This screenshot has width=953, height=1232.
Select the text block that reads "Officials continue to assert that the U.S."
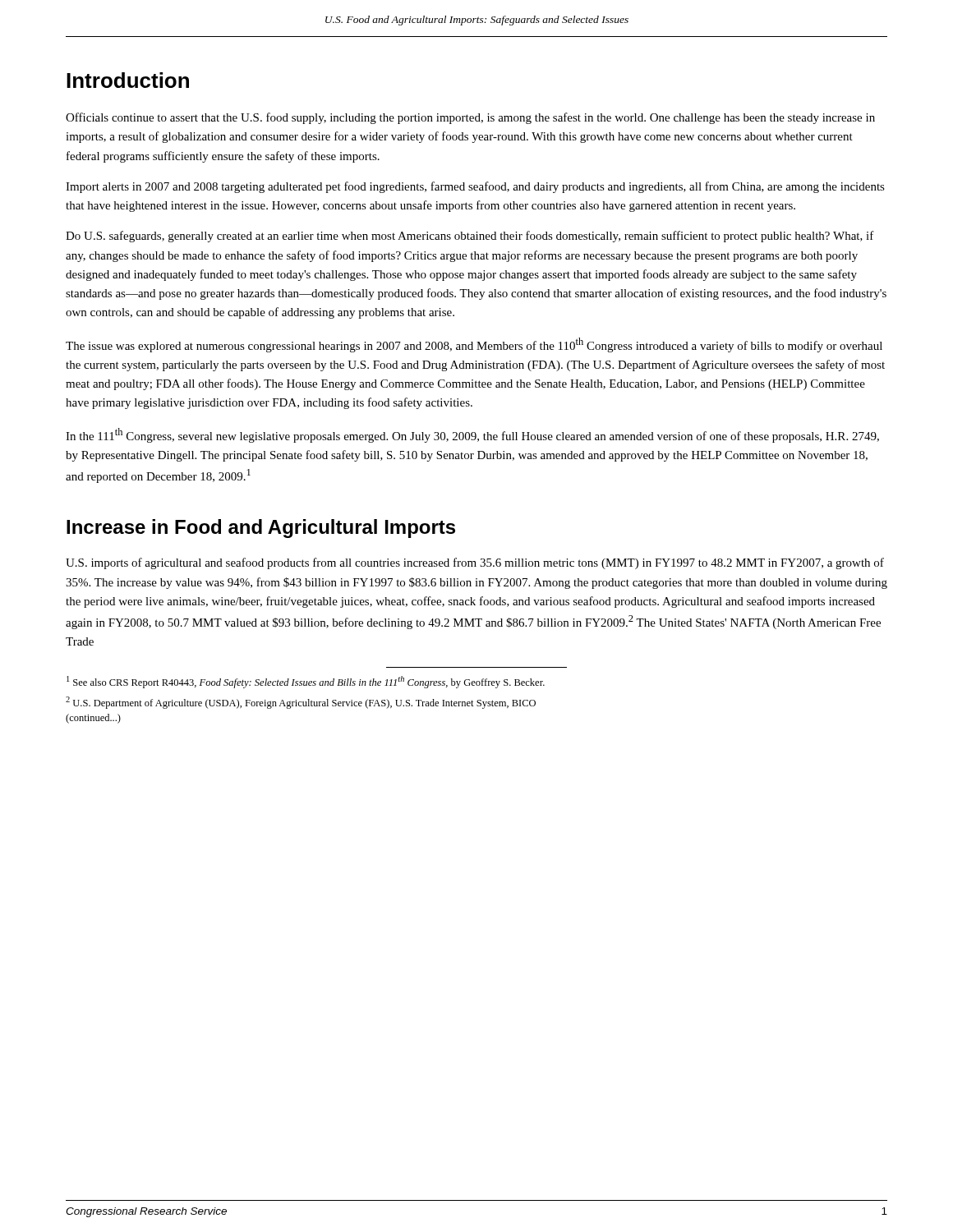470,137
